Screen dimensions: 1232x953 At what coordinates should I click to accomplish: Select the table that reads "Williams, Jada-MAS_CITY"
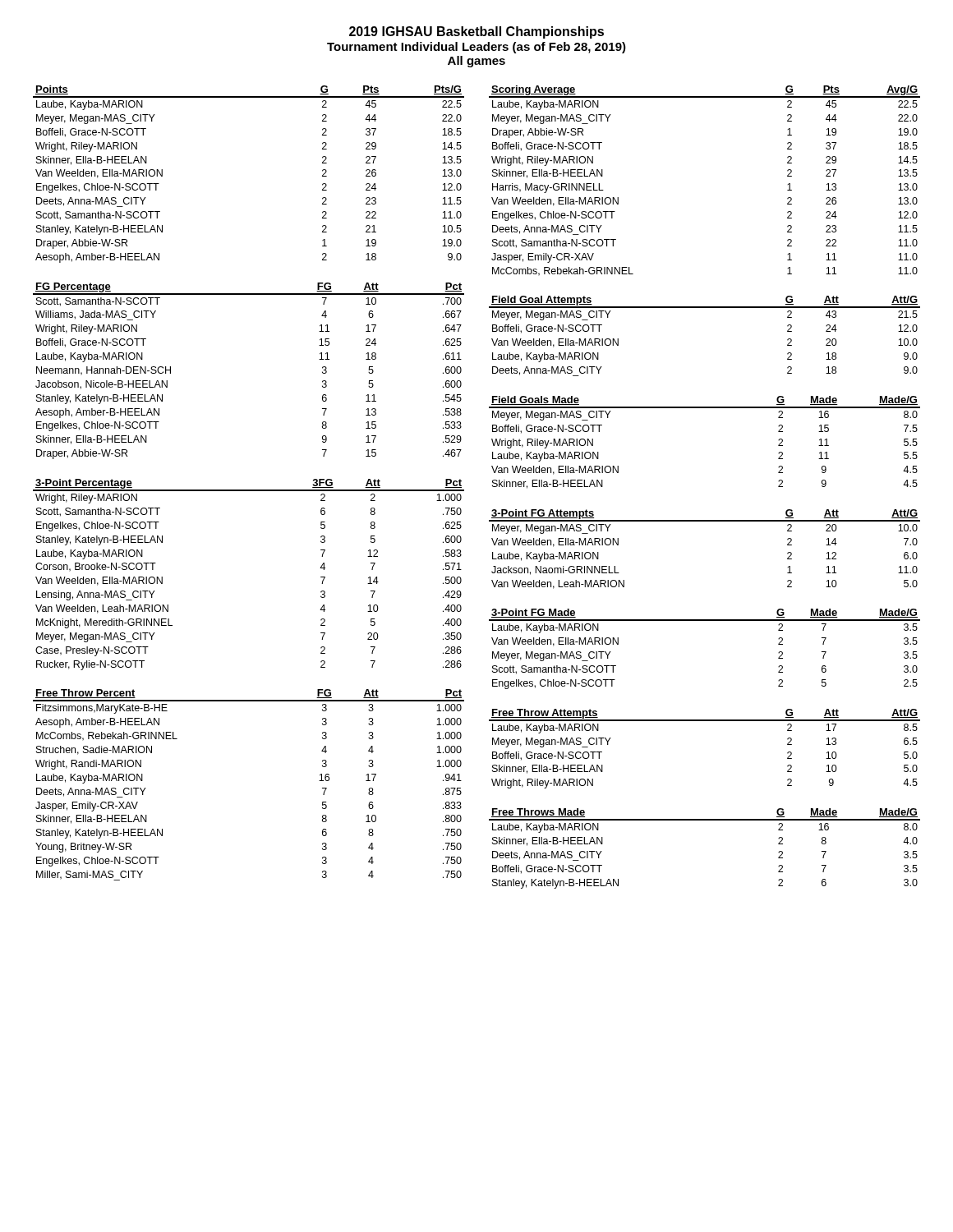pyautogui.click(x=249, y=370)
